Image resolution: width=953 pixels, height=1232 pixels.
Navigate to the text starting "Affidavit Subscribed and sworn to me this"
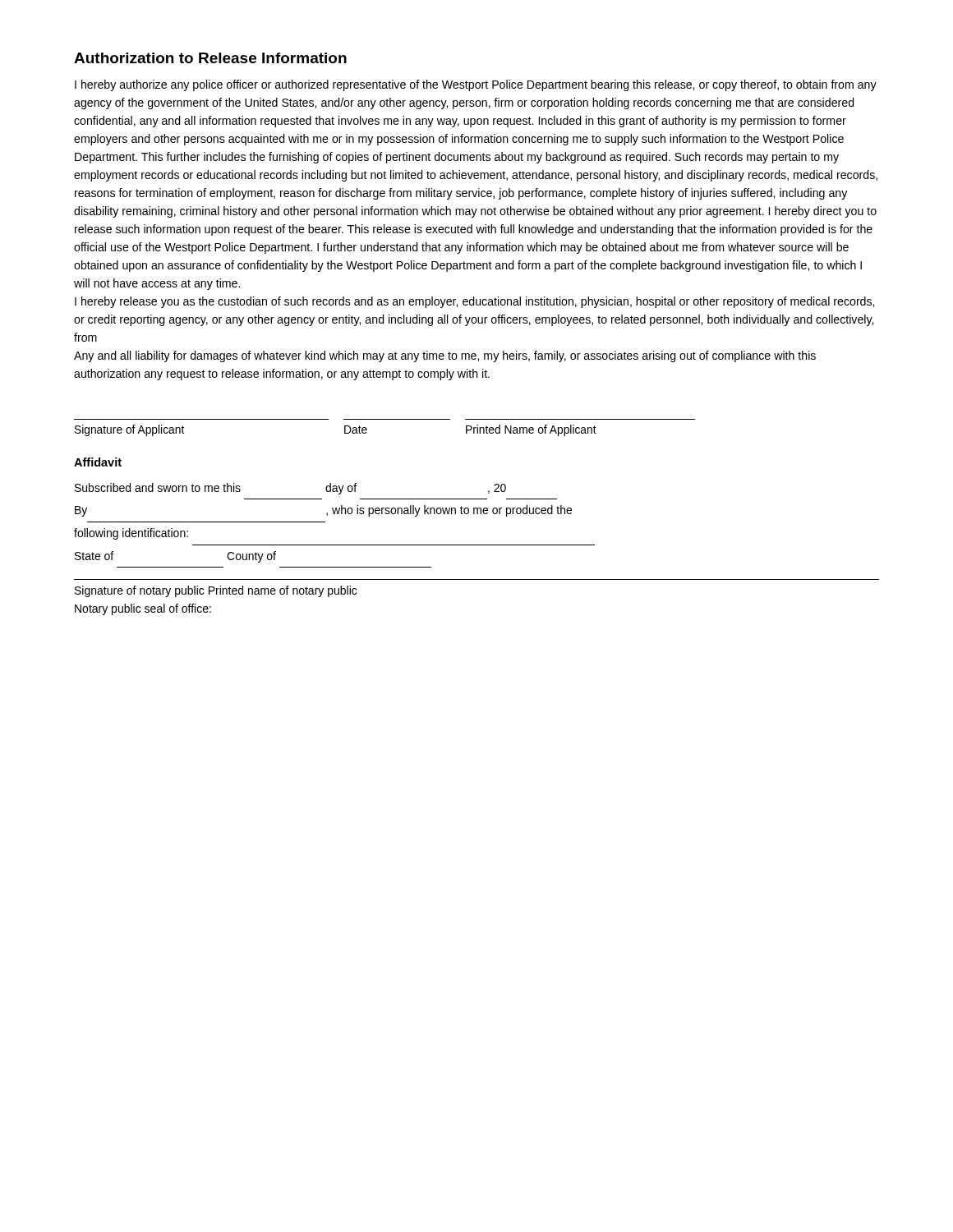coord(476,511)
